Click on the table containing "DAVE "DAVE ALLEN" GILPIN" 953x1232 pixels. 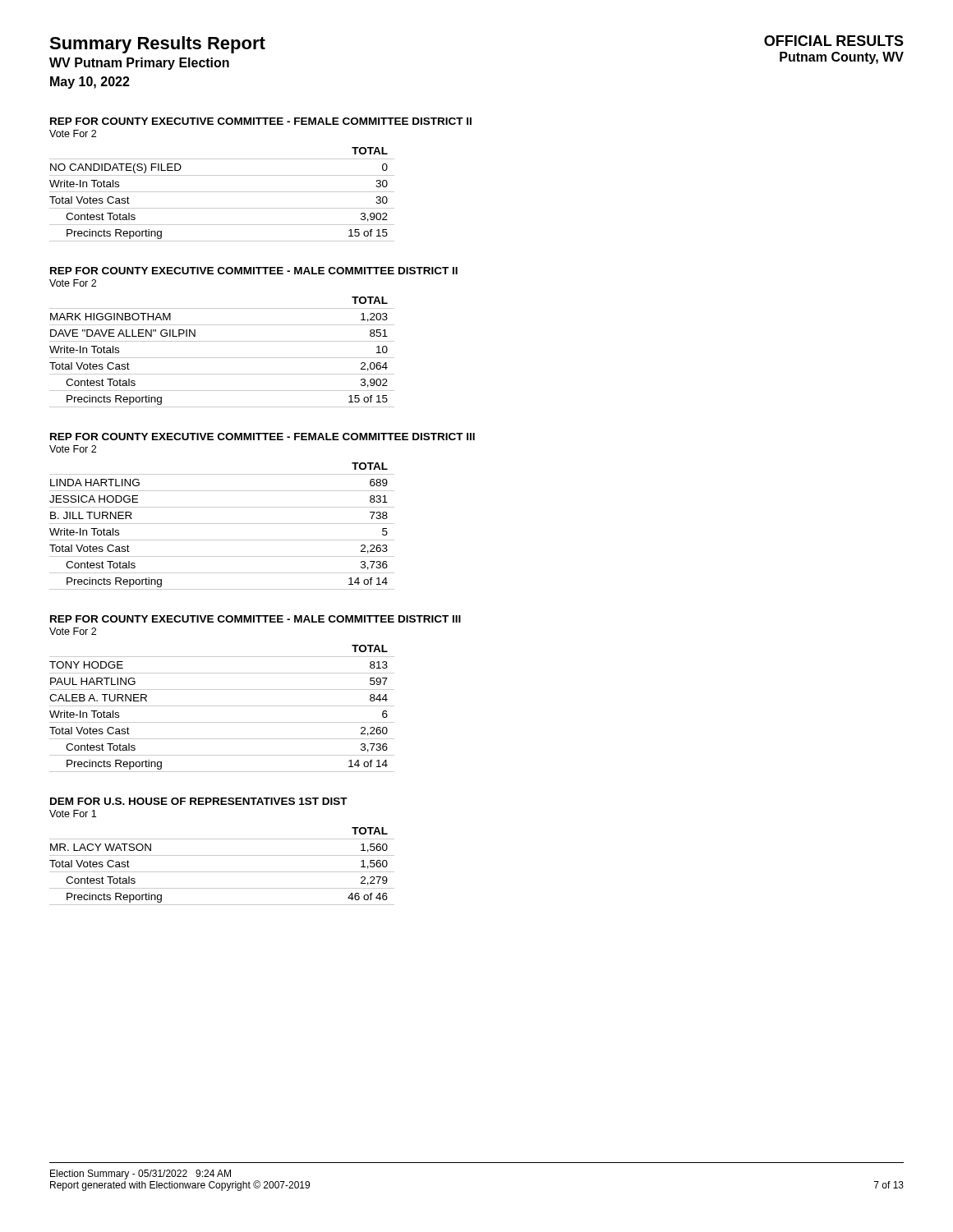[x=476, y=350]
